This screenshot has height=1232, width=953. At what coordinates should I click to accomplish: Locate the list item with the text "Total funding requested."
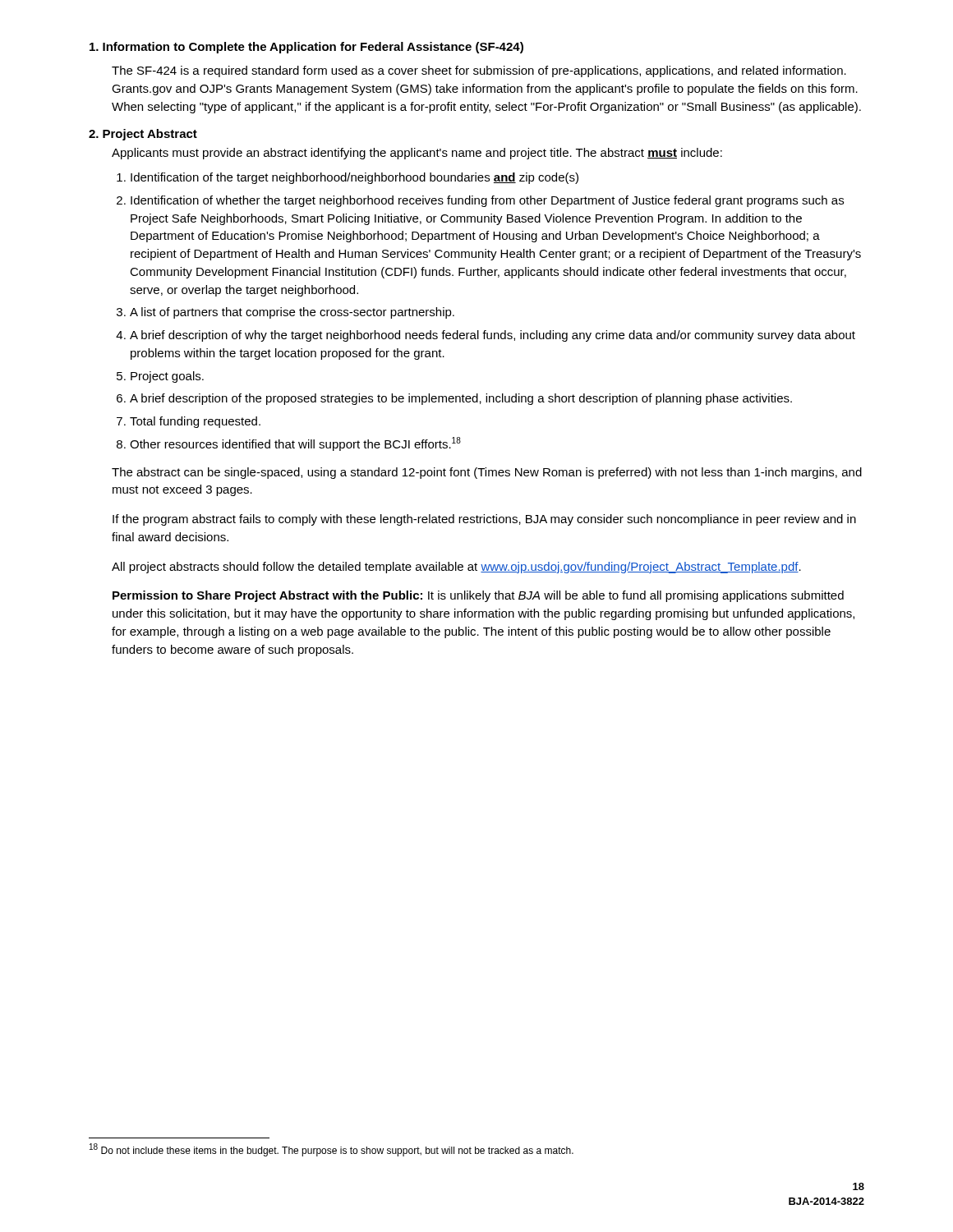tap(196, 421)
